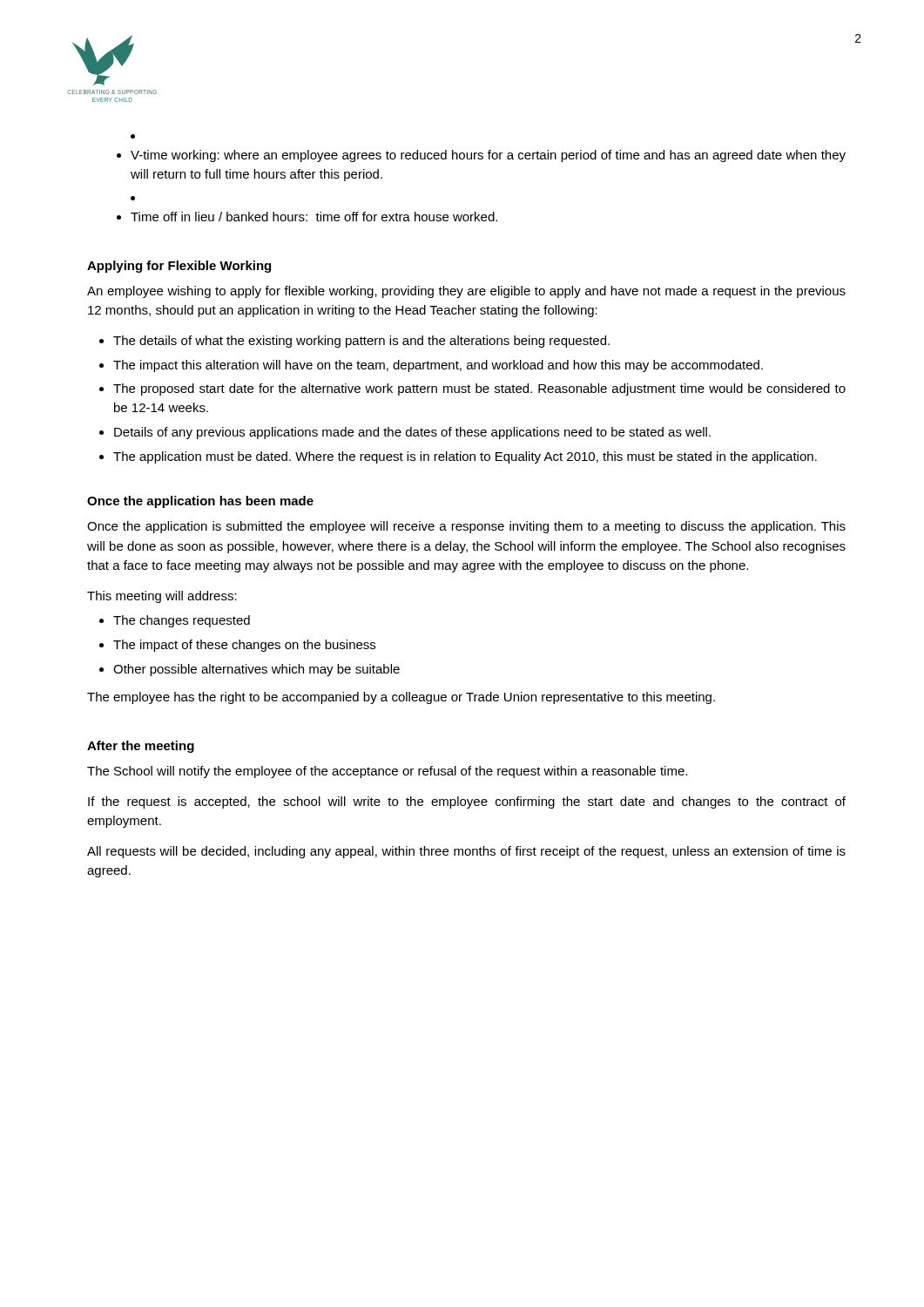
Task: Select the section header with the text "After the meeting"
Action: (141, 745)
